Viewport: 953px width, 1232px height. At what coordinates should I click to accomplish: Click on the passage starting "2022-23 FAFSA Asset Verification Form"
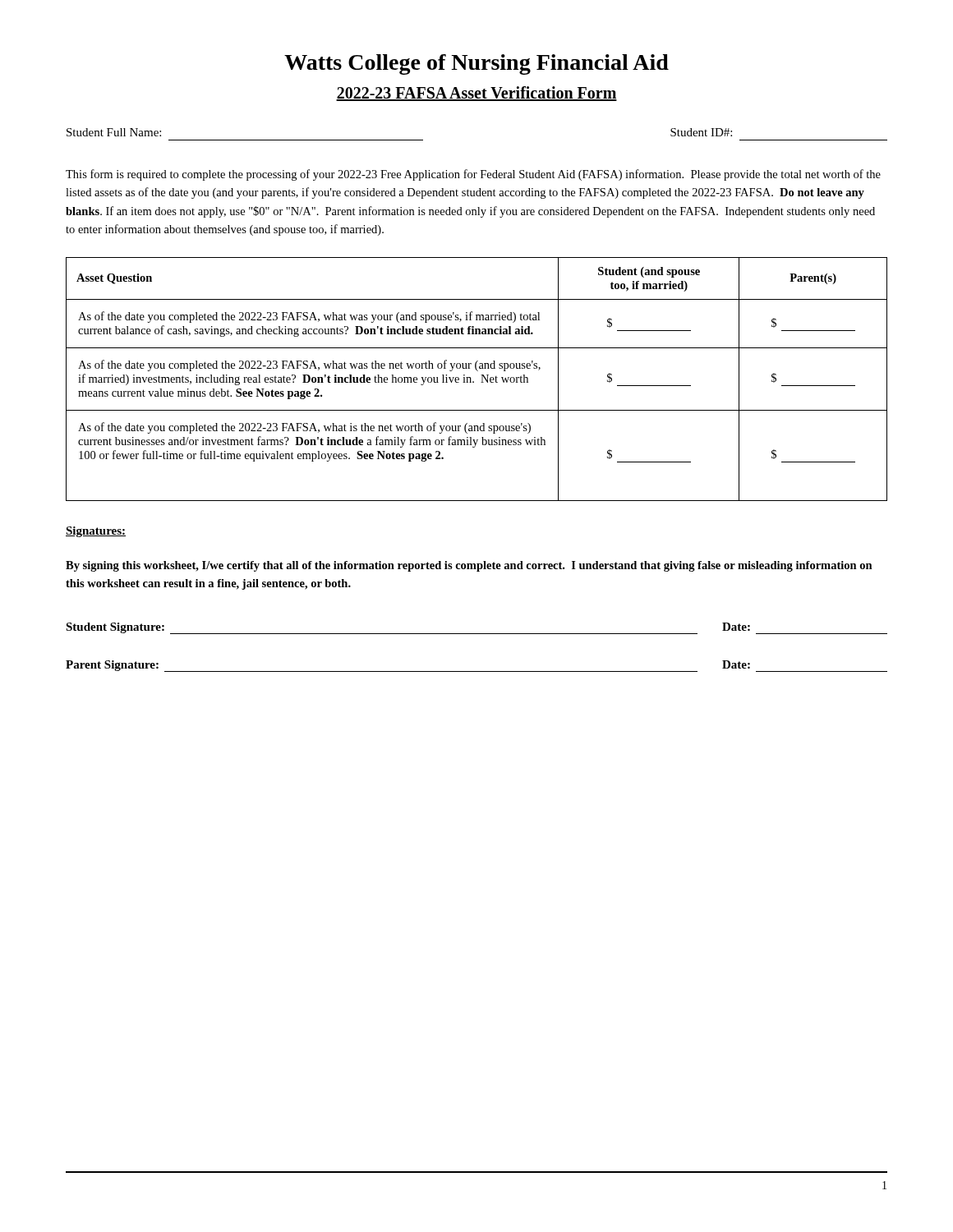tap(476, 93)
